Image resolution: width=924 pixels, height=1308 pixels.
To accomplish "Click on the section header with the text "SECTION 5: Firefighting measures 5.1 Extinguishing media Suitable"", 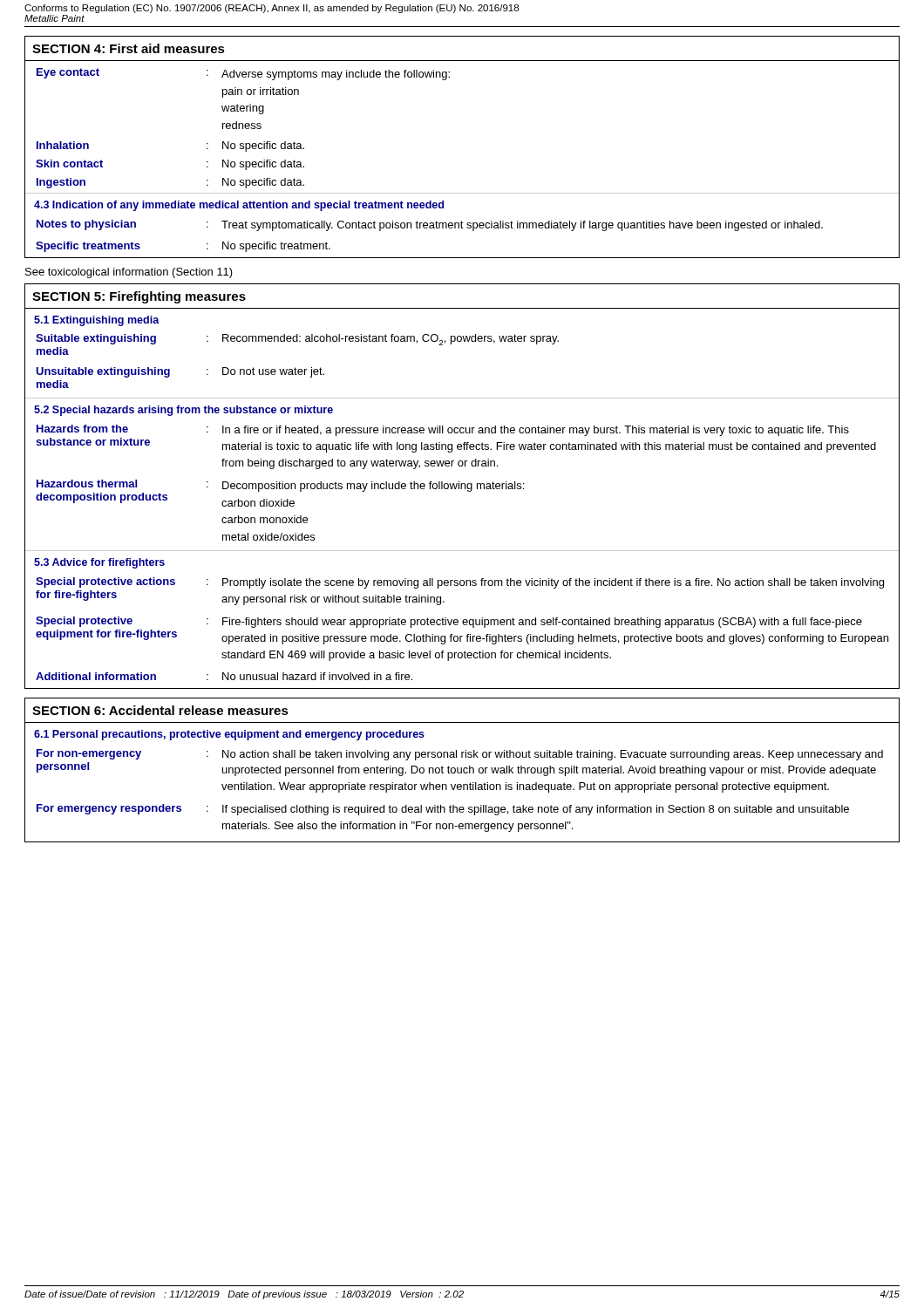I will (x=462, y=486).
